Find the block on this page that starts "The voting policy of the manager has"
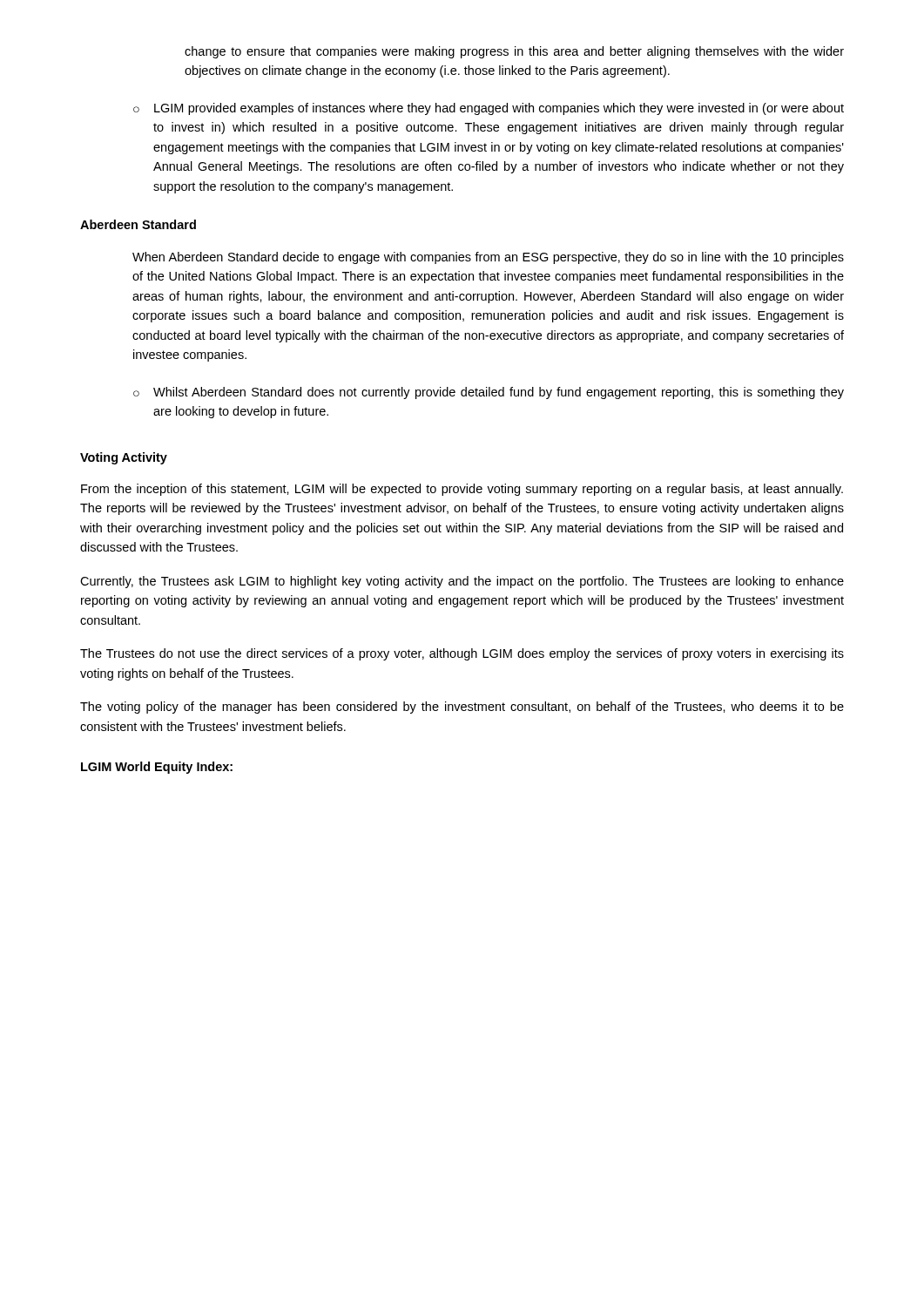 (462, 717)
